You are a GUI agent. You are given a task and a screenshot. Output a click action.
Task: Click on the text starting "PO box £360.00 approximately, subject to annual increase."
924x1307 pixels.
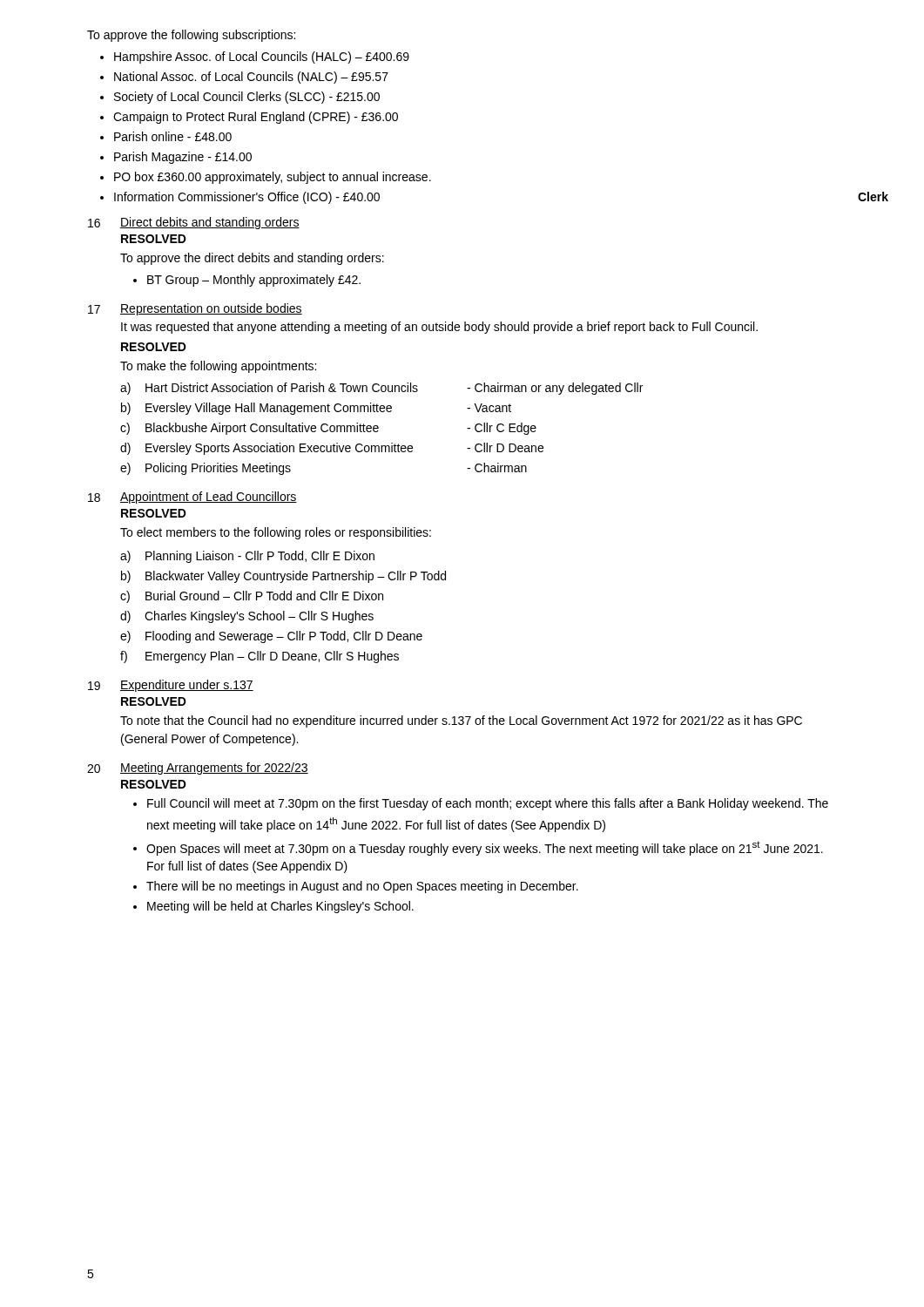click(273, 178)
